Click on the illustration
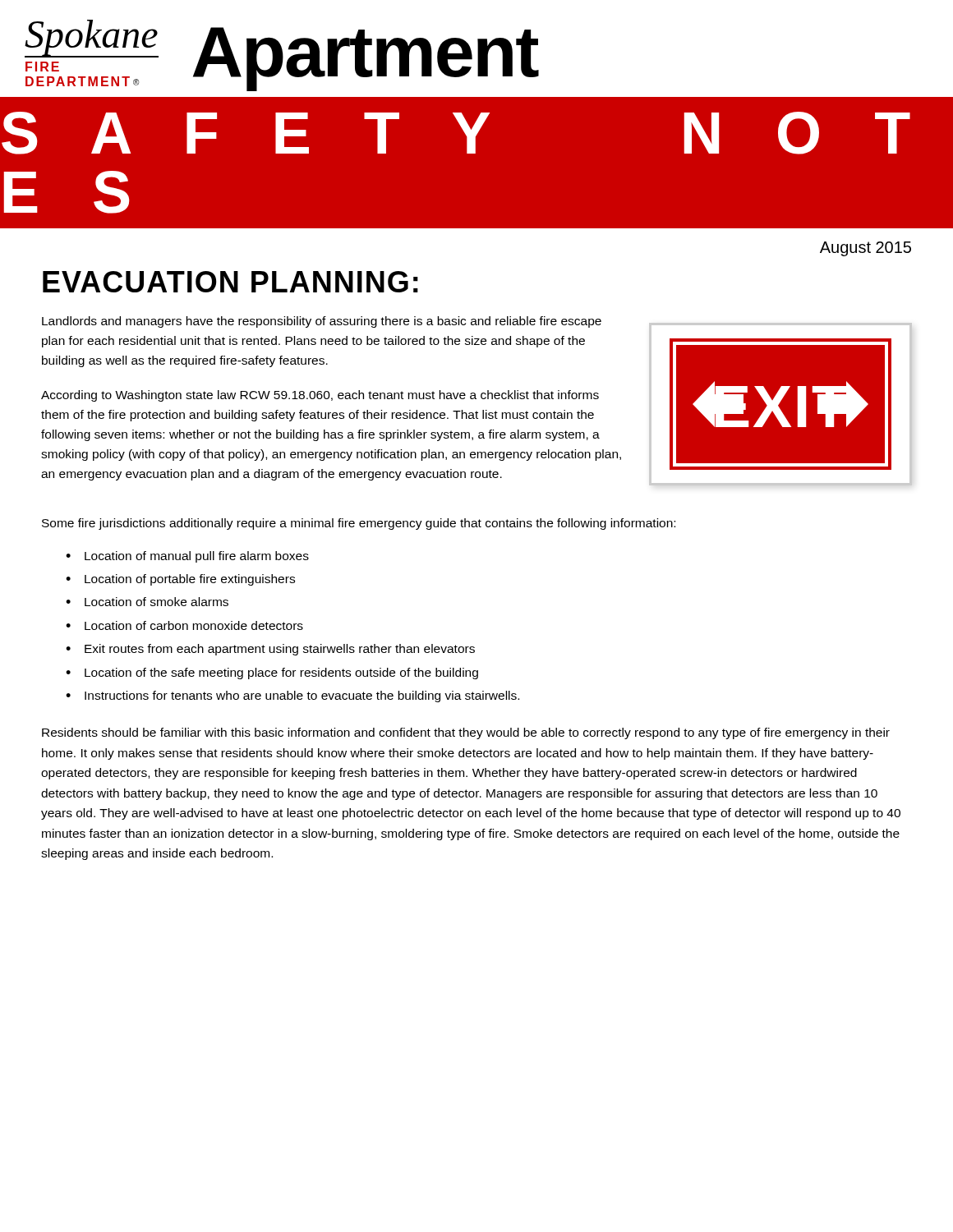953x1232 pixels. (x=780, y=404)
